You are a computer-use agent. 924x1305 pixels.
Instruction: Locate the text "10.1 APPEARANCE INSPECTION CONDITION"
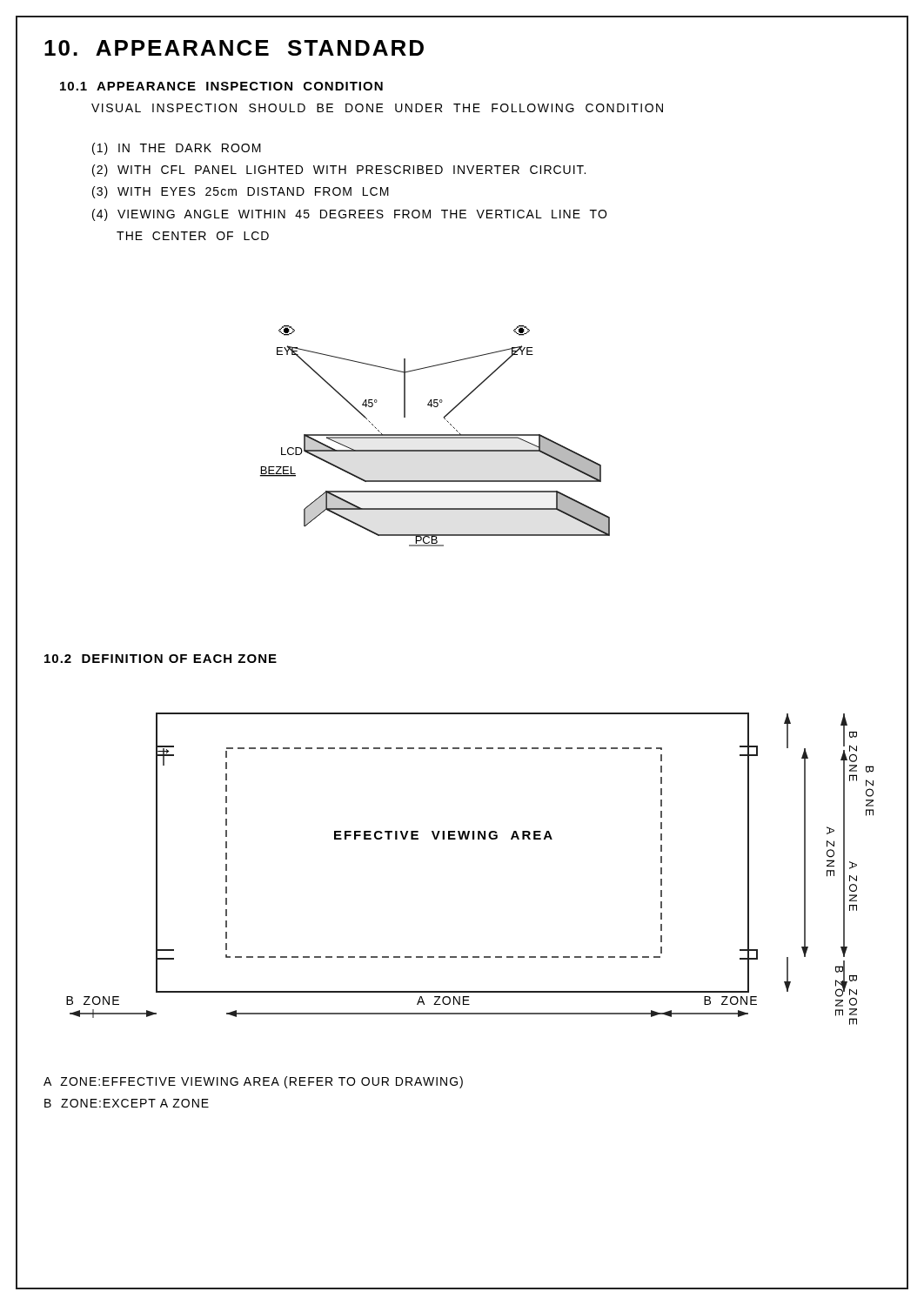(x=222, y=86)
